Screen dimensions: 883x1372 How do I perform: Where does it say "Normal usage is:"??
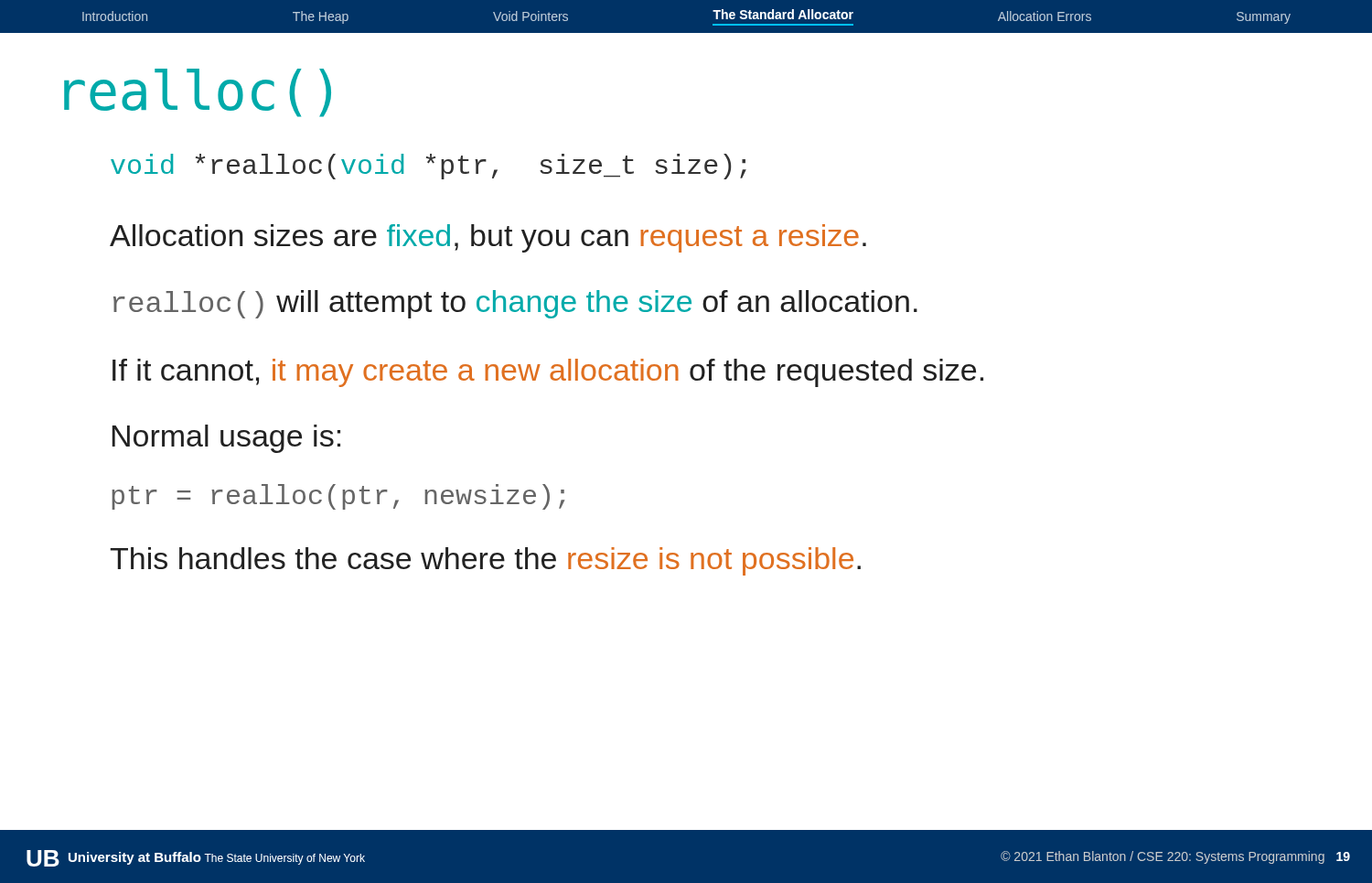point(226,435)
